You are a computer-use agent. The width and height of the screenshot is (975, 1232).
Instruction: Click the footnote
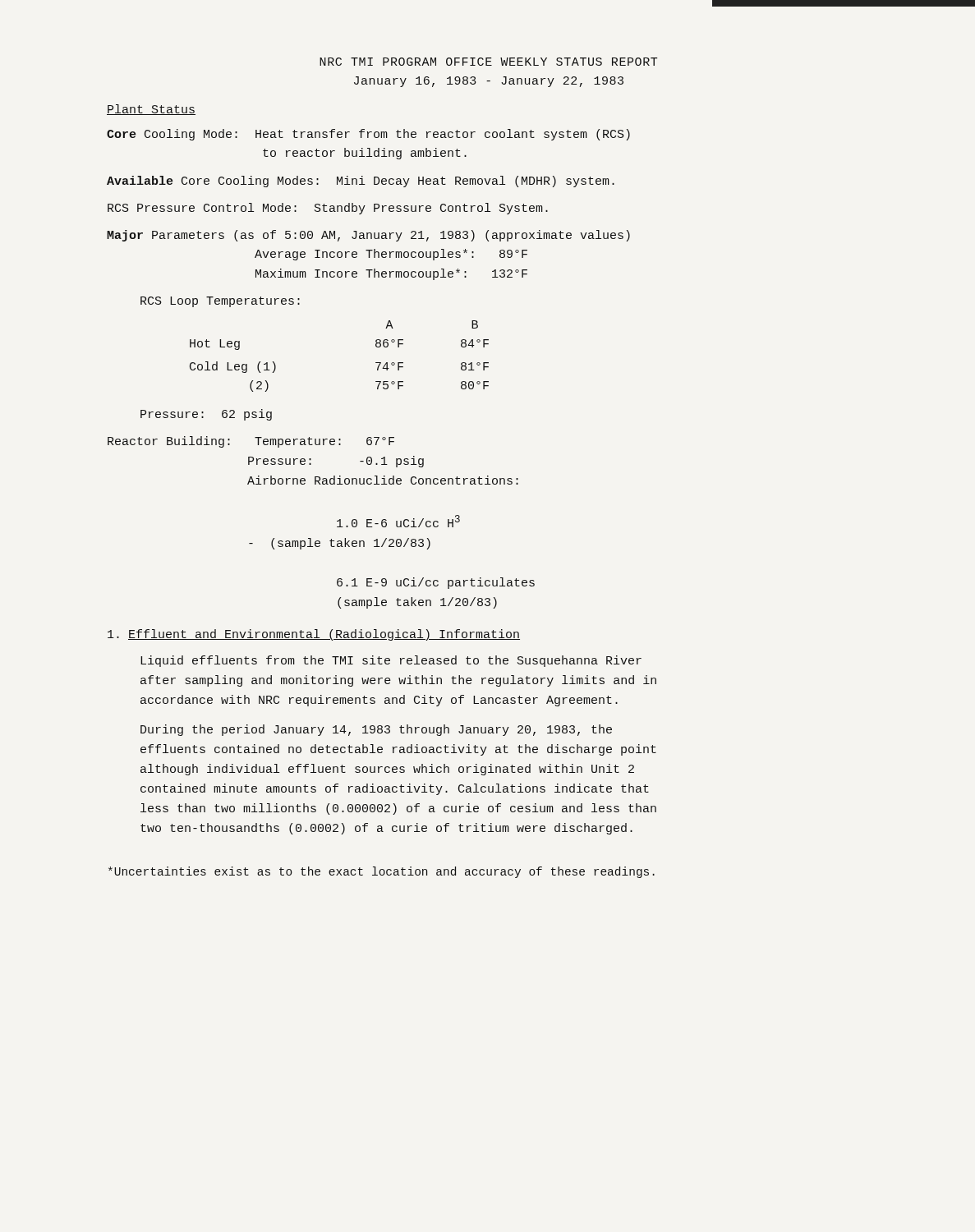pos(382,872)
